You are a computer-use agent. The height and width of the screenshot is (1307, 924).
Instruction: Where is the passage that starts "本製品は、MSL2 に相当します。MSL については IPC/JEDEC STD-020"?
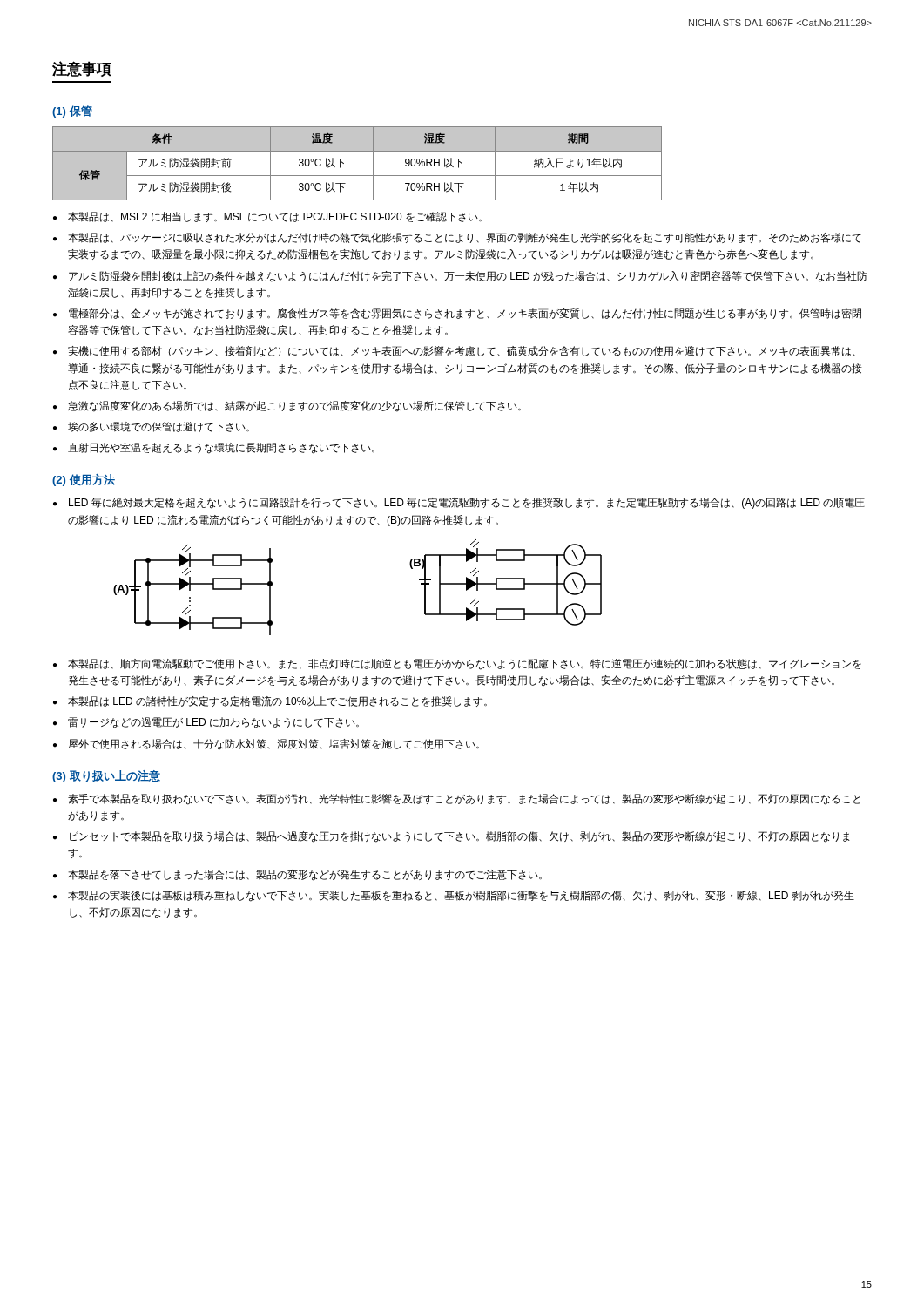[278, 217]
